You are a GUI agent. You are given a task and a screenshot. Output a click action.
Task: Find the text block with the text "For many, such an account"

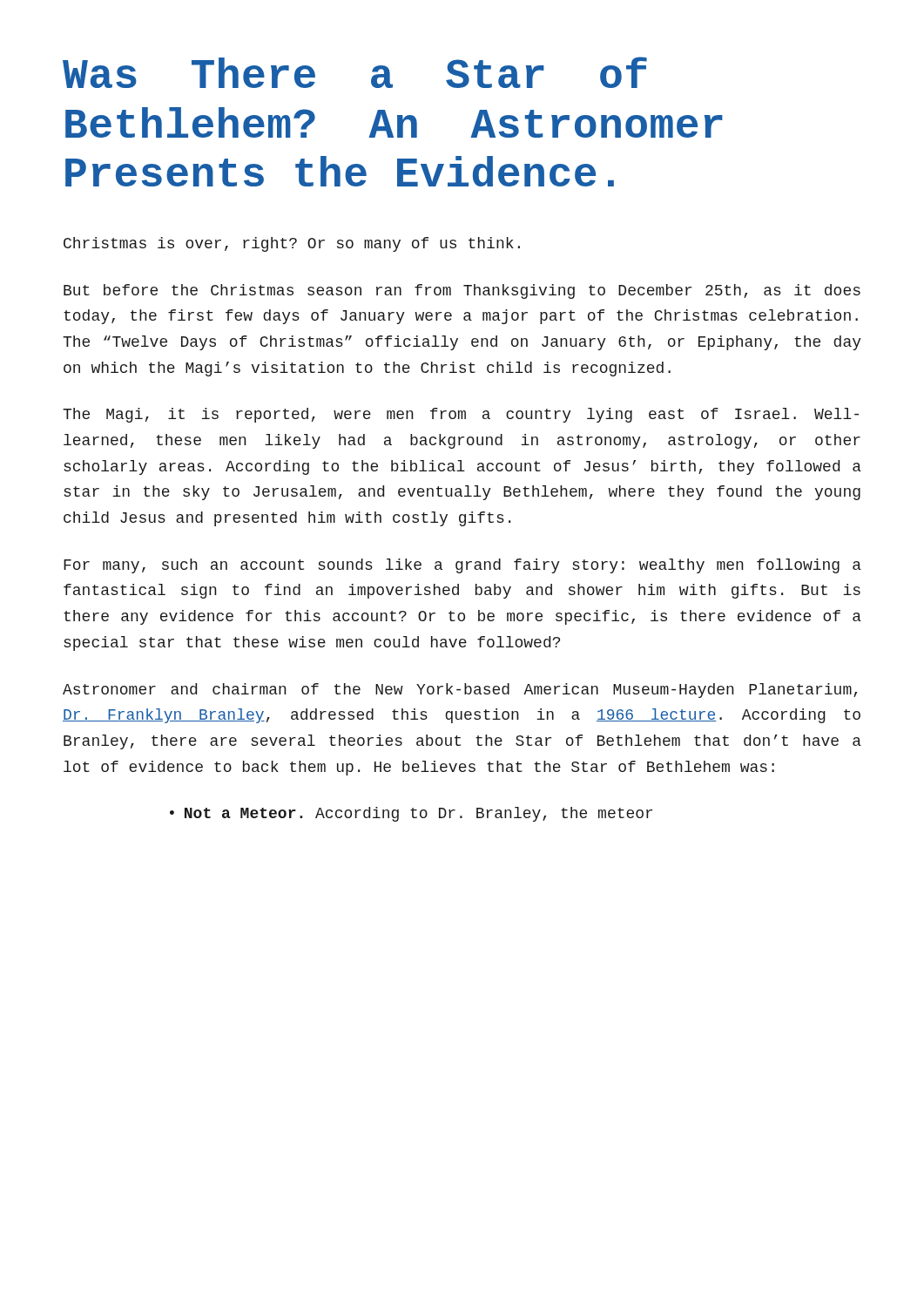pos(462,604)
